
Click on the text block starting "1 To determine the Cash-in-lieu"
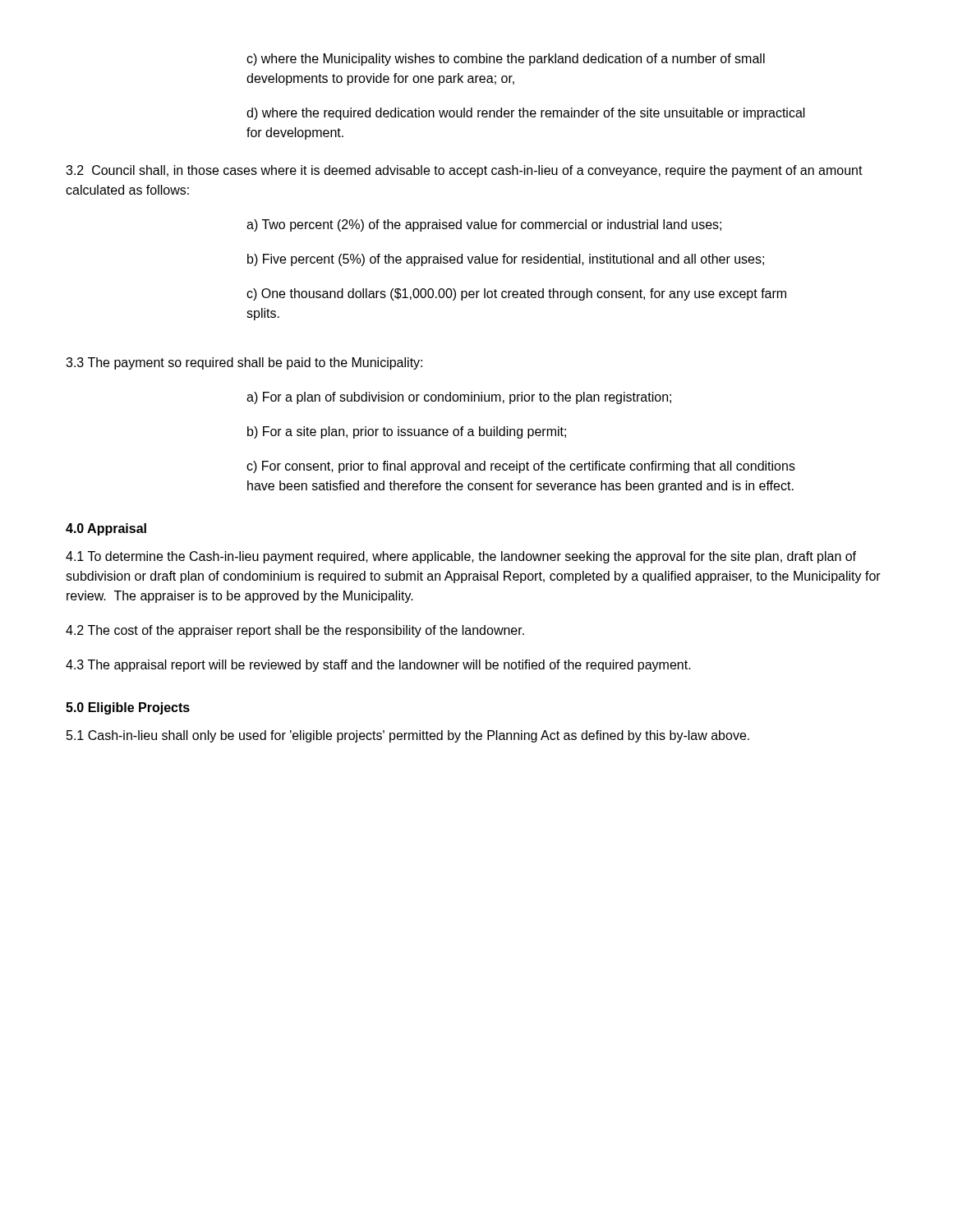point(473,576)
